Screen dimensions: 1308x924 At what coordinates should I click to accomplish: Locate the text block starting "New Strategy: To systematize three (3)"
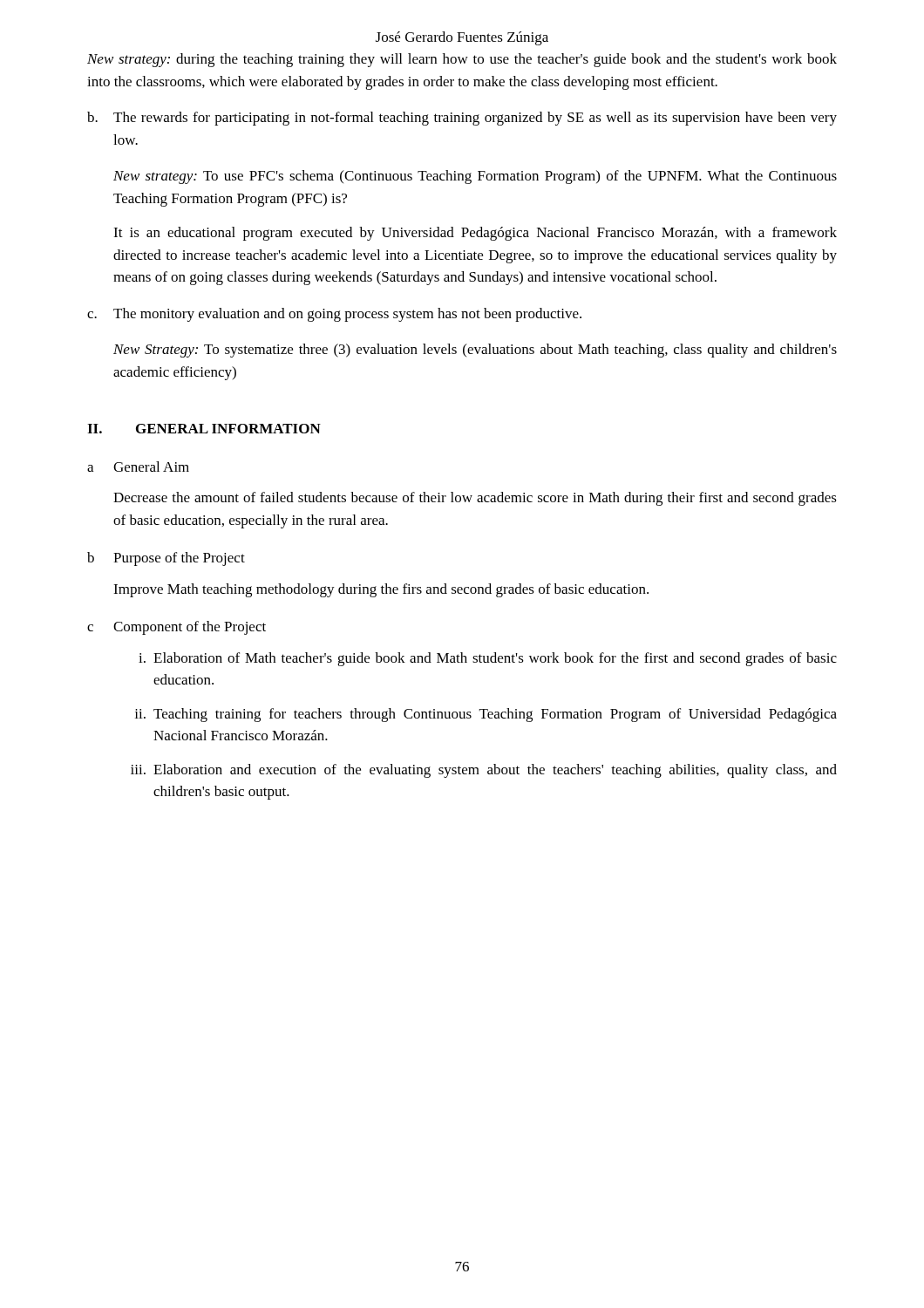click(475, 361)
